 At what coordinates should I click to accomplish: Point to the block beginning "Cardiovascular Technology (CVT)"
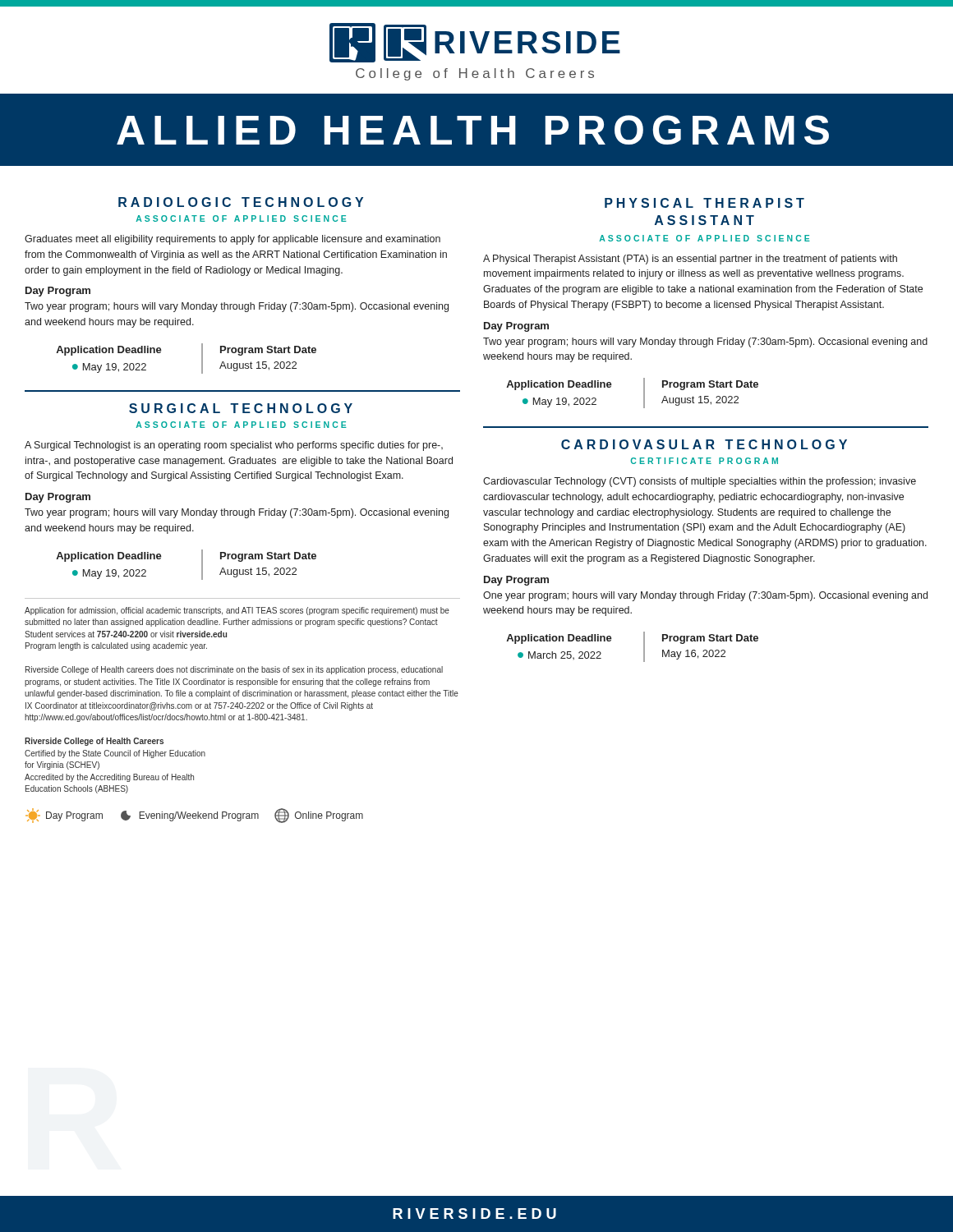(705, 520)
